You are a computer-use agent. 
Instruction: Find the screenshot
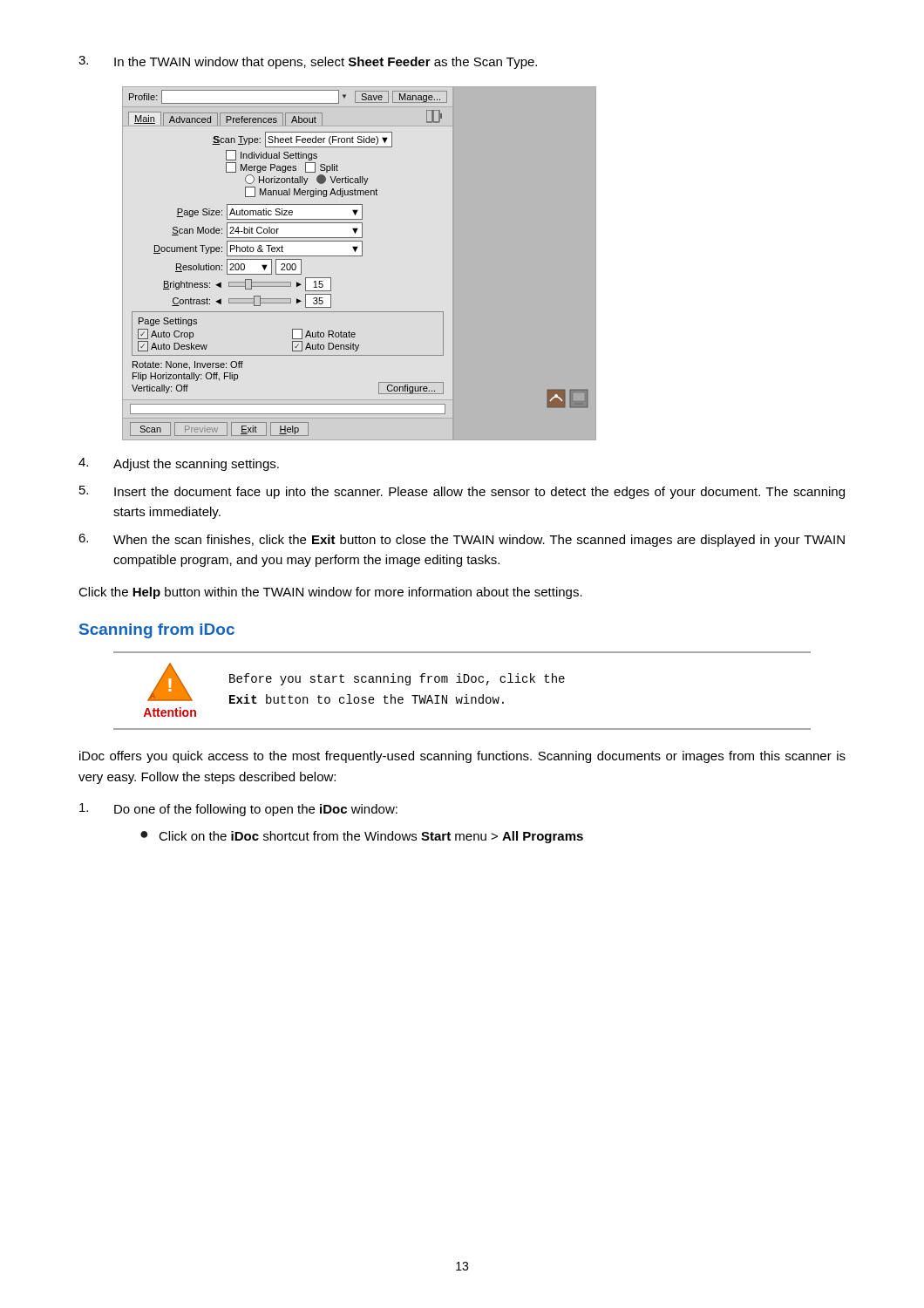[359, 263]
